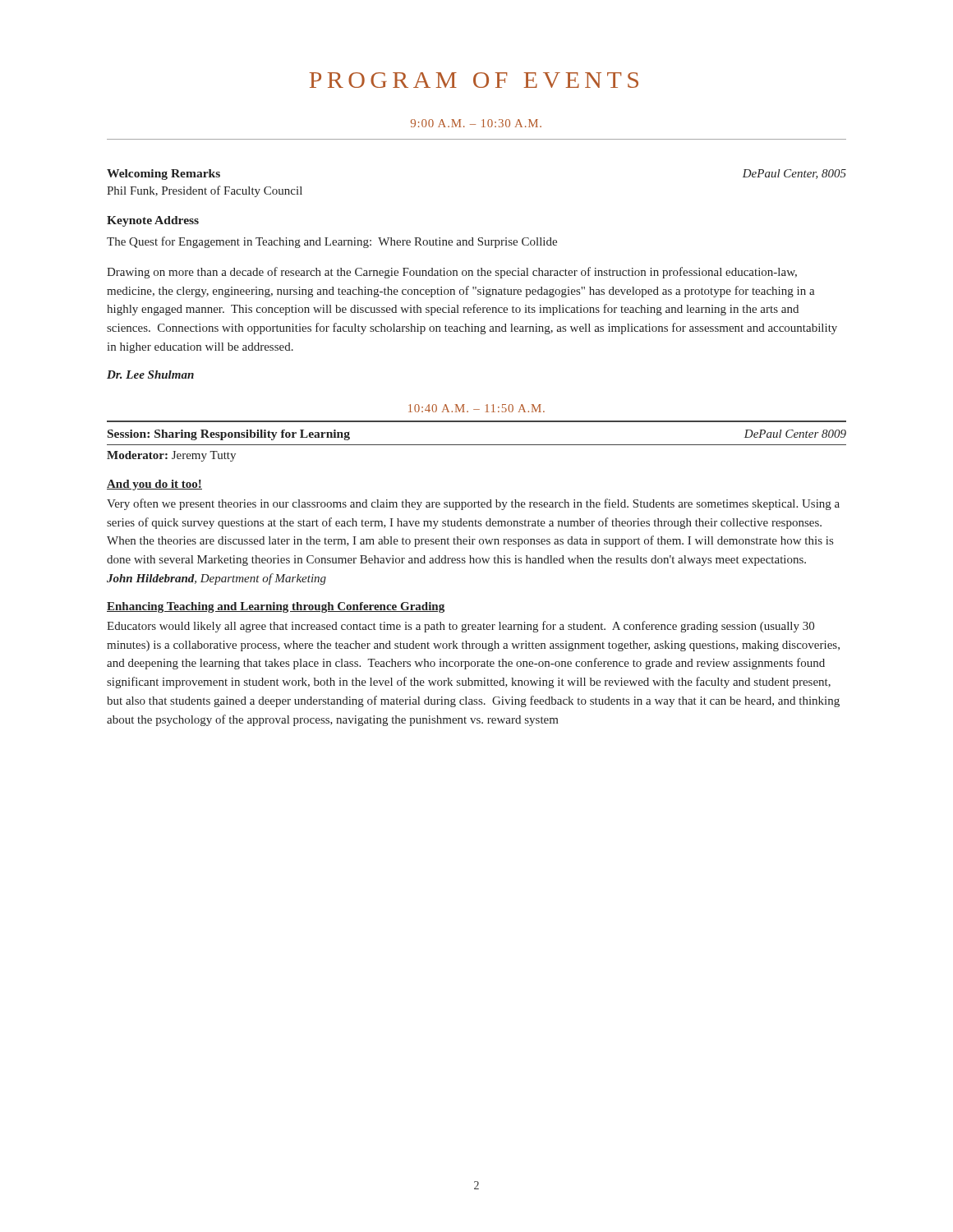This screenshot has width=953, height=1232.
Task: Click on the section header that says "Session: Sharing Responsibility"
Action: (476, 434)
